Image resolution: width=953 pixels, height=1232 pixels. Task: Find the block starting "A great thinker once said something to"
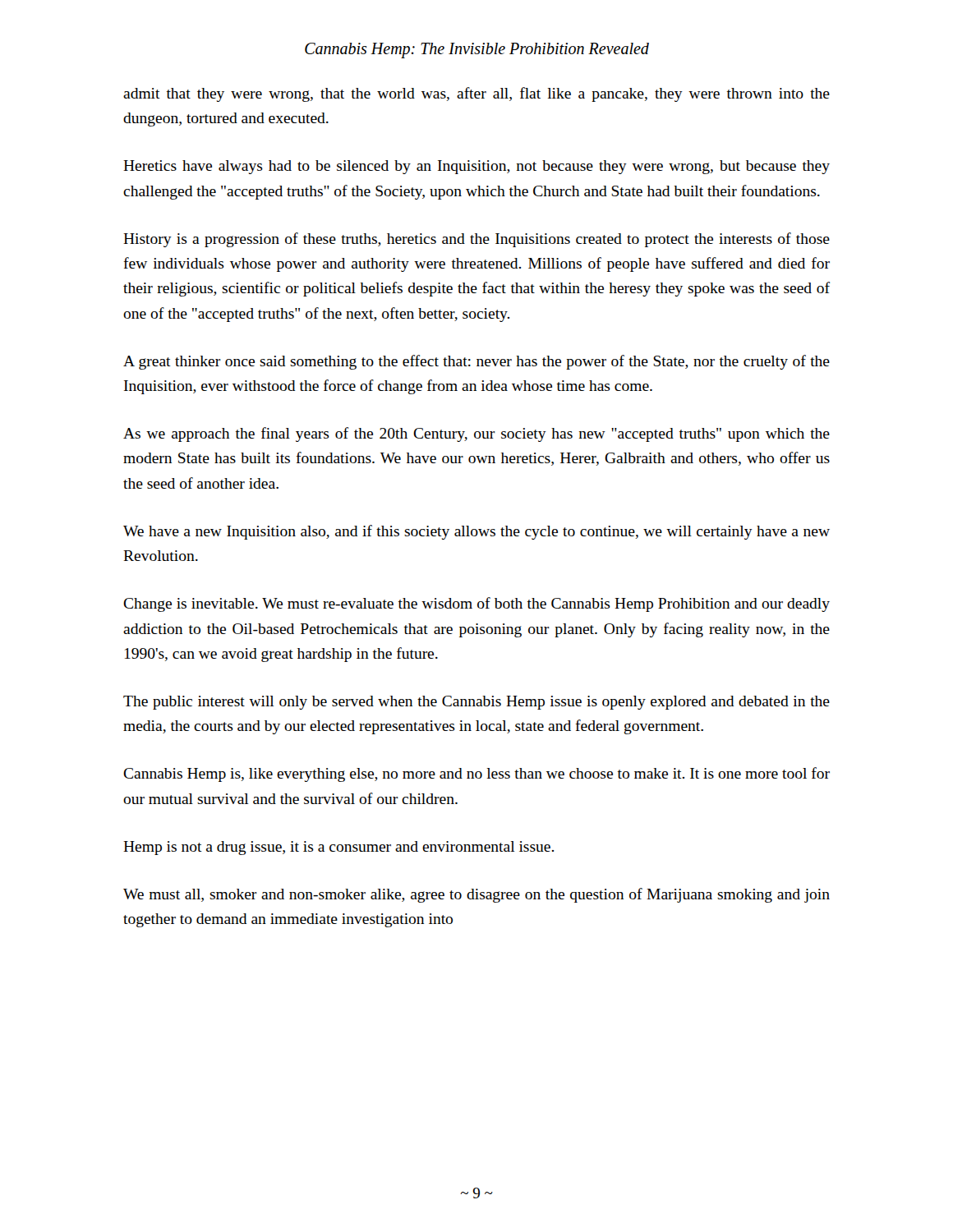tap(476, 373)
